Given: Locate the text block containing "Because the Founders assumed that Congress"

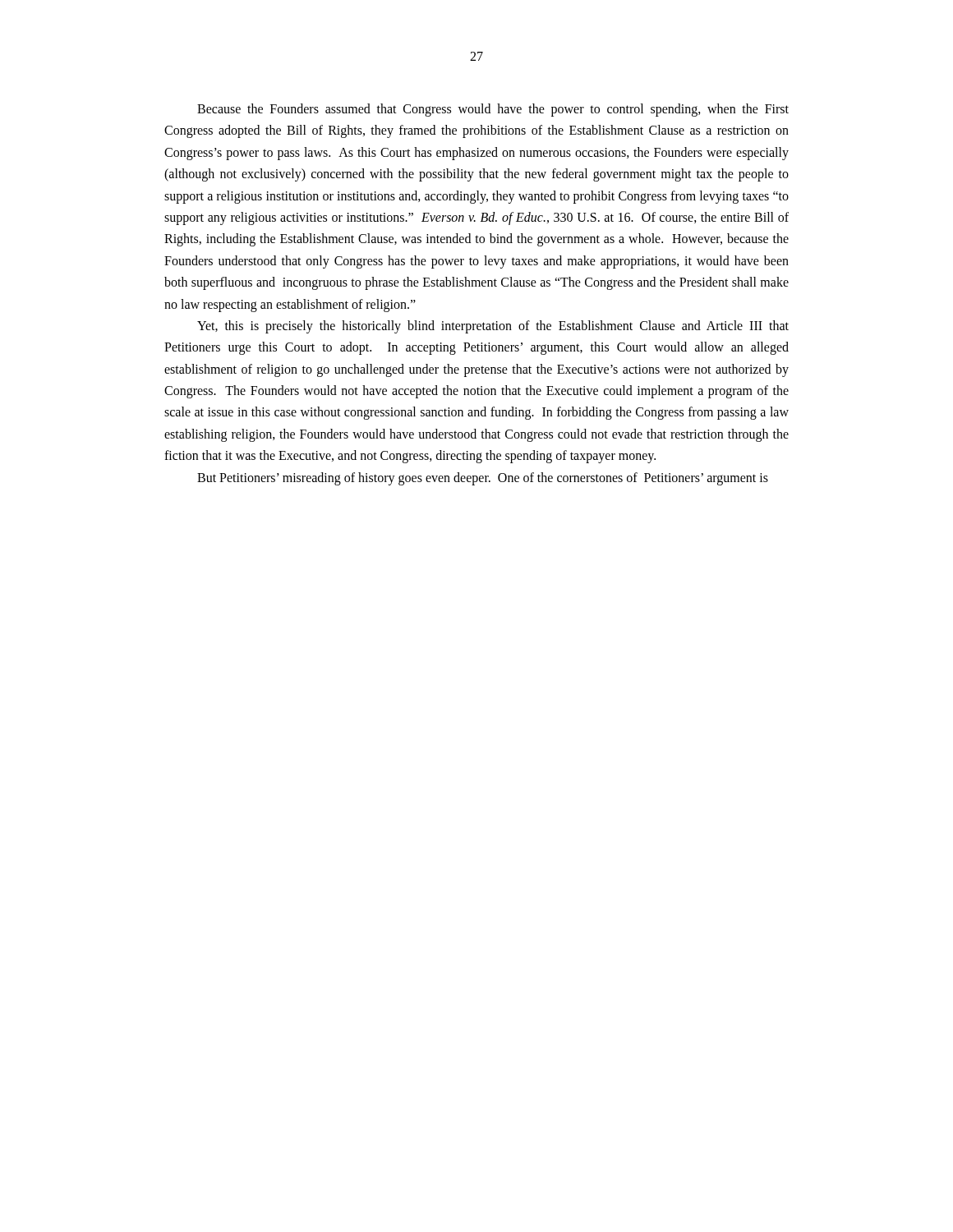Looking at the screenshot, I should (x=476, y=294).
